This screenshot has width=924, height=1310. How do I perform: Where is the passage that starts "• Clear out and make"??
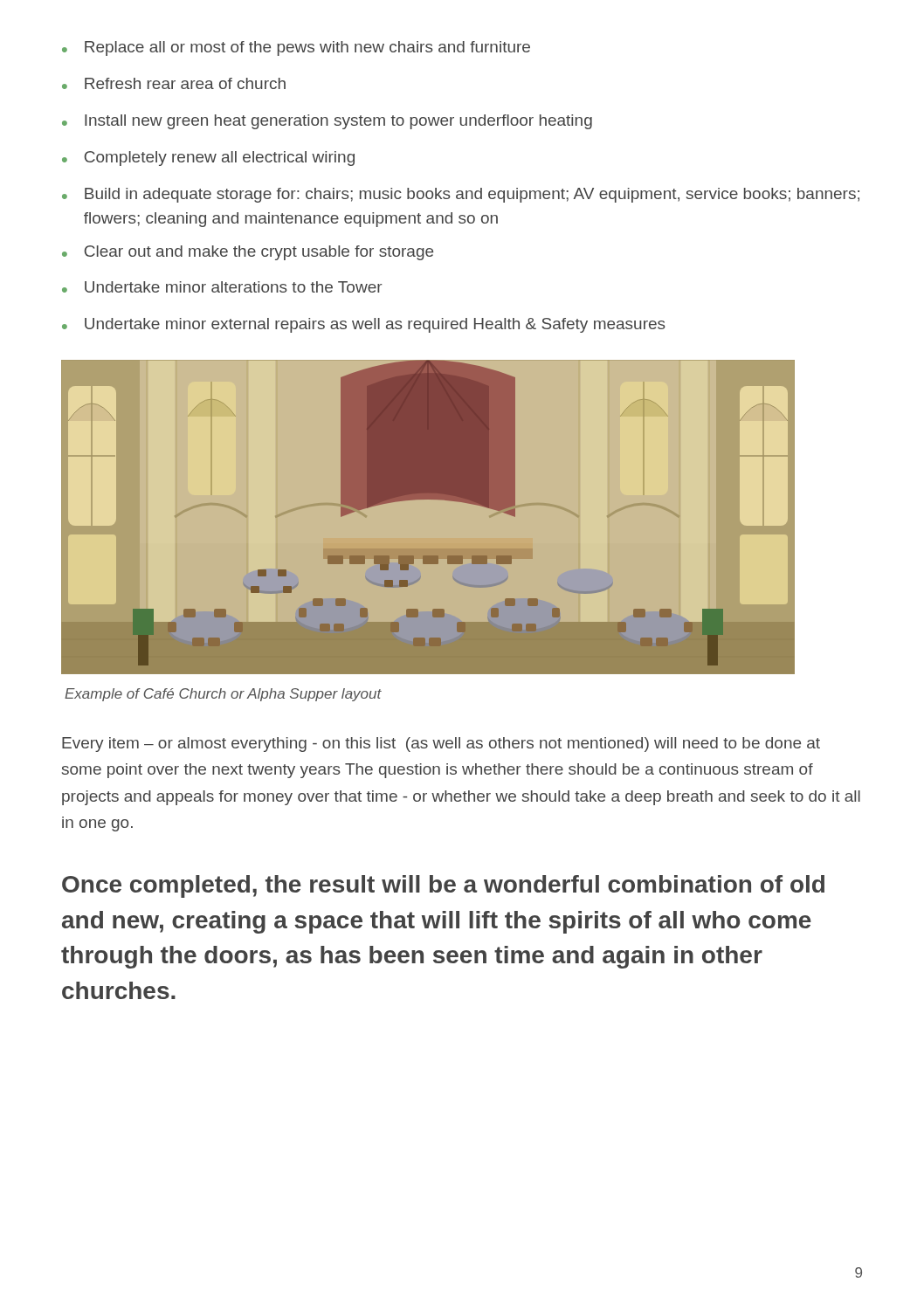[248, 253]
